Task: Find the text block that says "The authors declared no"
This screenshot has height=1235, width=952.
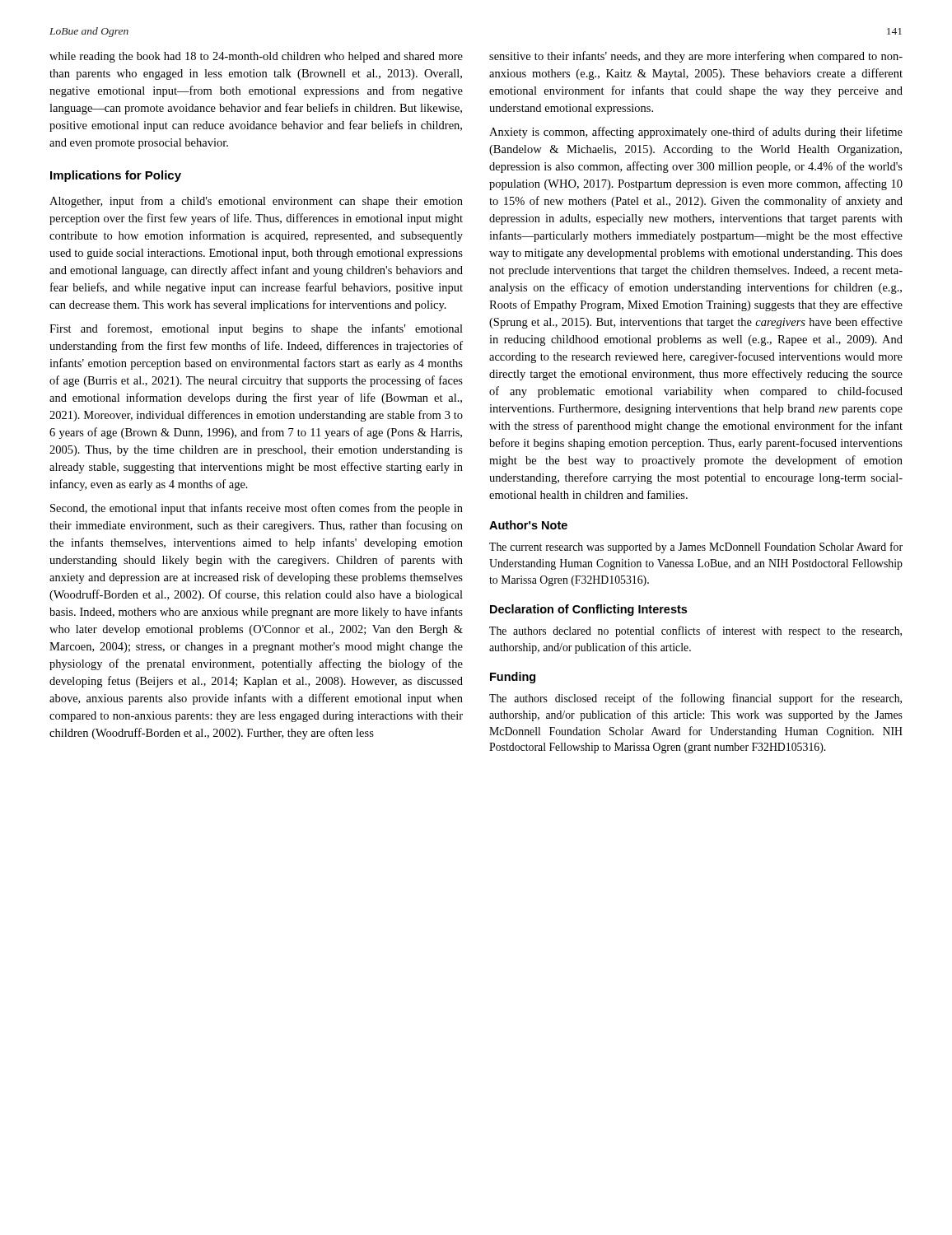Action: [696, 640]
